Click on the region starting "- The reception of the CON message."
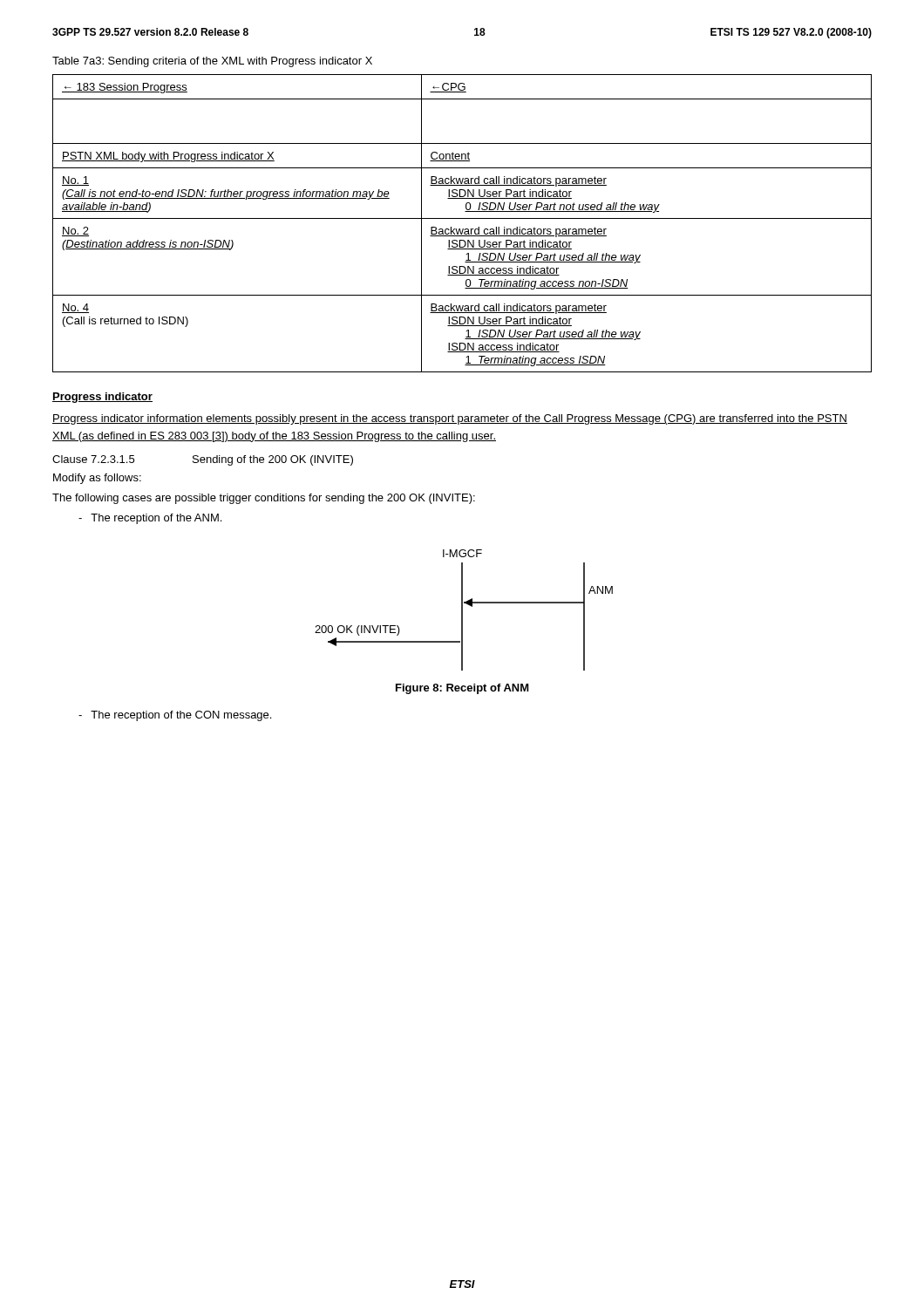924x1308 pixels. click(x=175, y=715)
